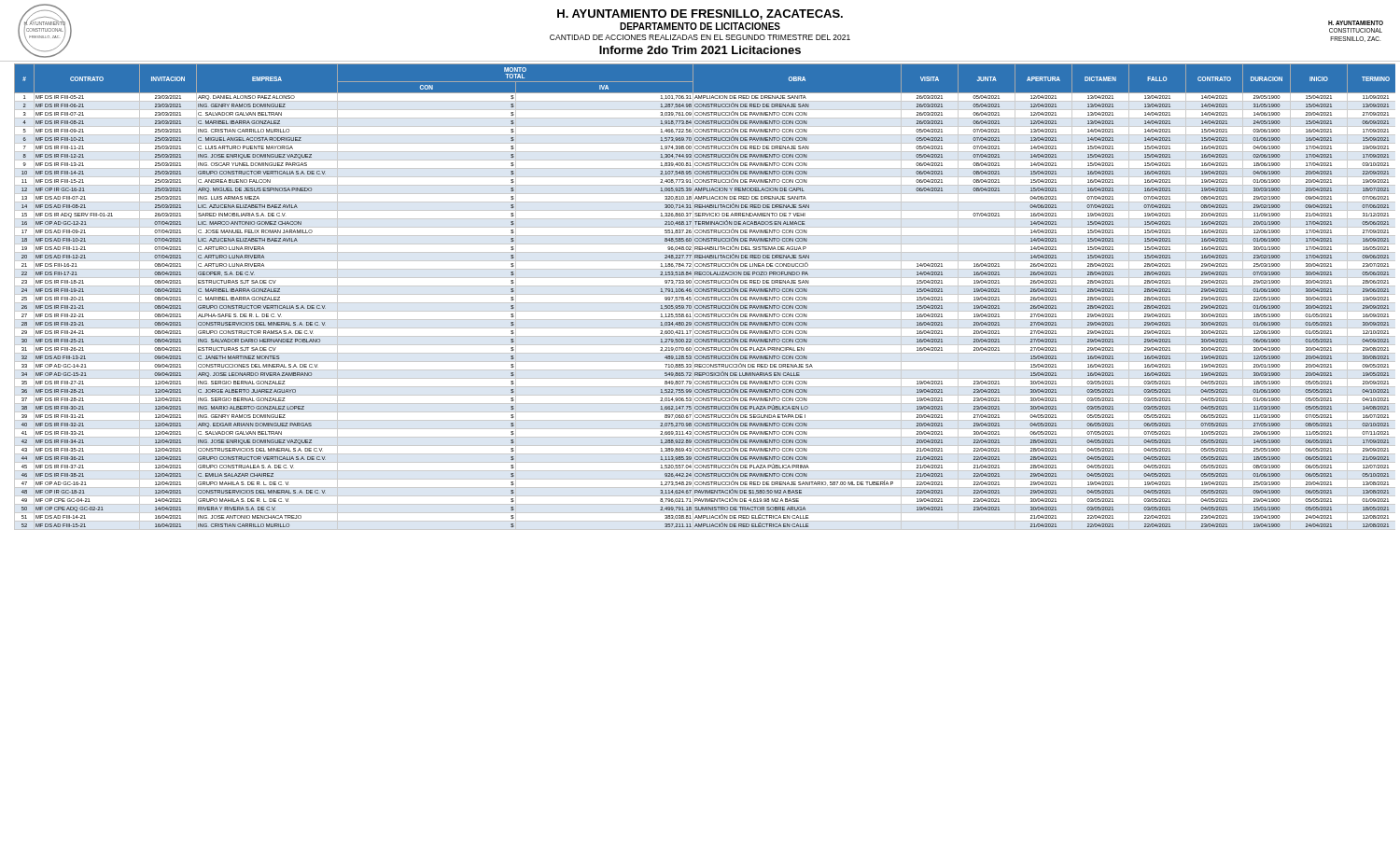Locate the element starting "DEPARTAMENTO DE LICITACIONES"
1400x850 pixels.
pos(700,26)
